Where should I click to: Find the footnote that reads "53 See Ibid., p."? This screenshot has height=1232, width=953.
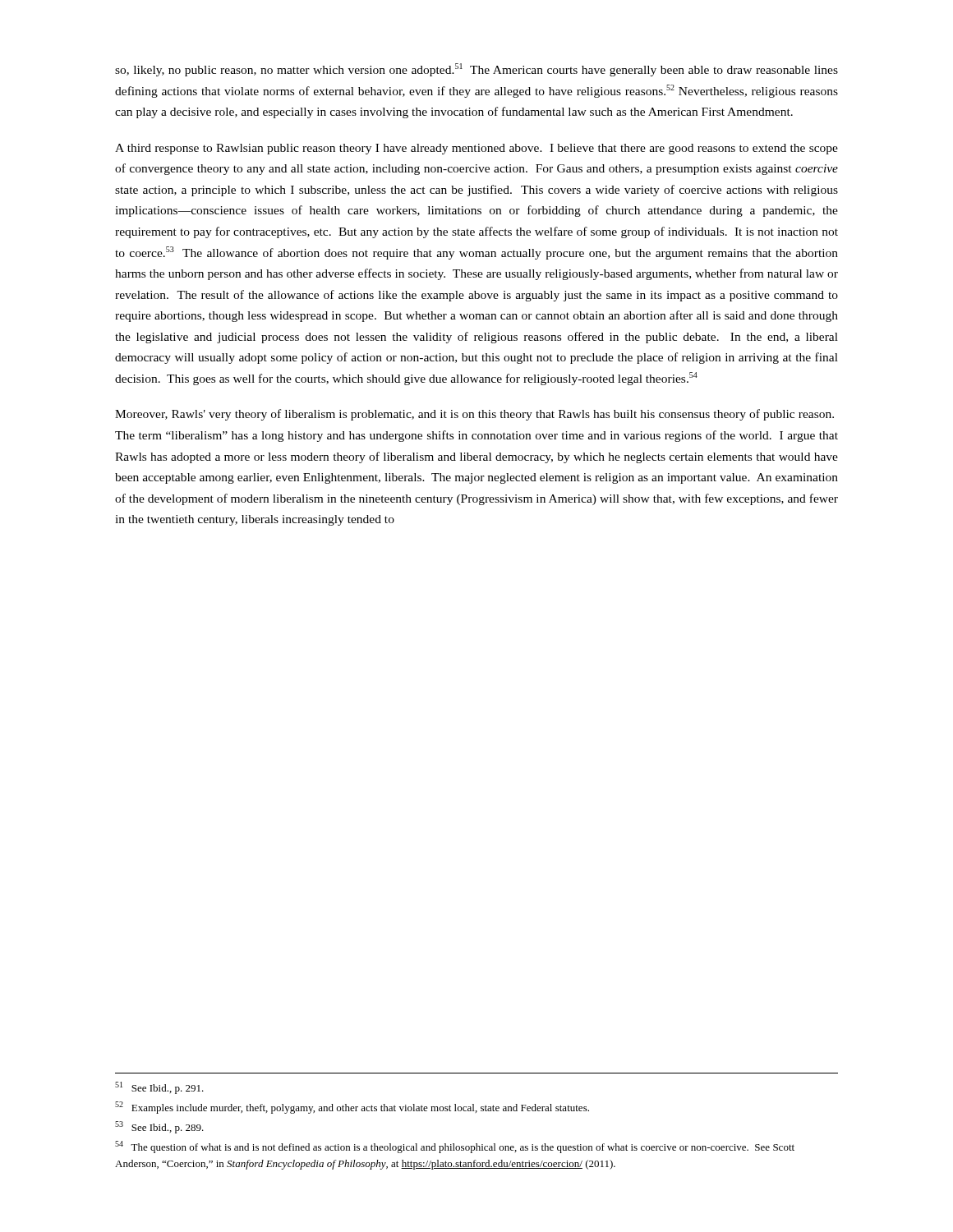click(159, 1126)
